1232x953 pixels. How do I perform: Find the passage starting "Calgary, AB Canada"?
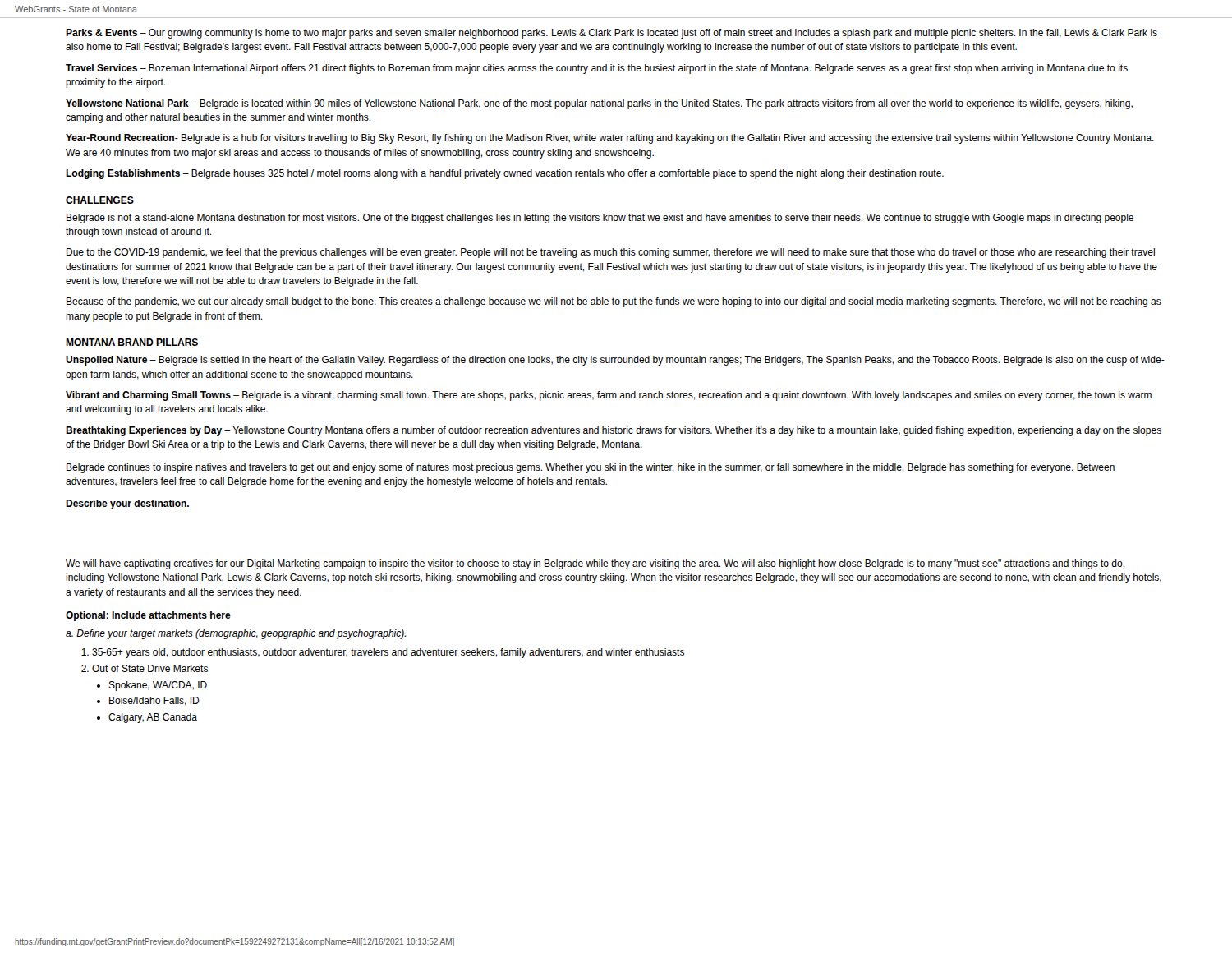[153, 717]
